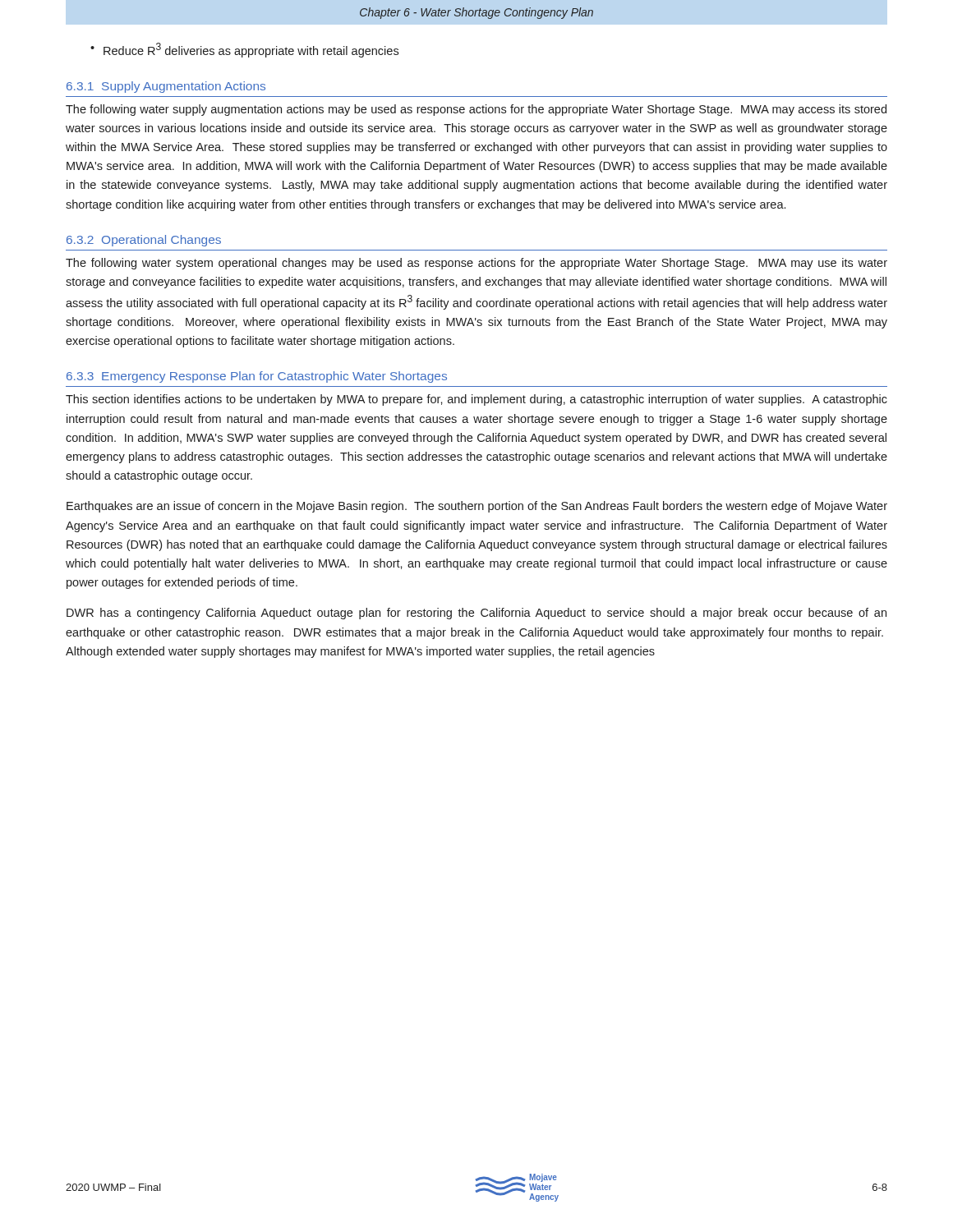Locate the element starting "The following water system operational changes may"
This screenshot has height=1232, width=953.
[x=476, y=302]
